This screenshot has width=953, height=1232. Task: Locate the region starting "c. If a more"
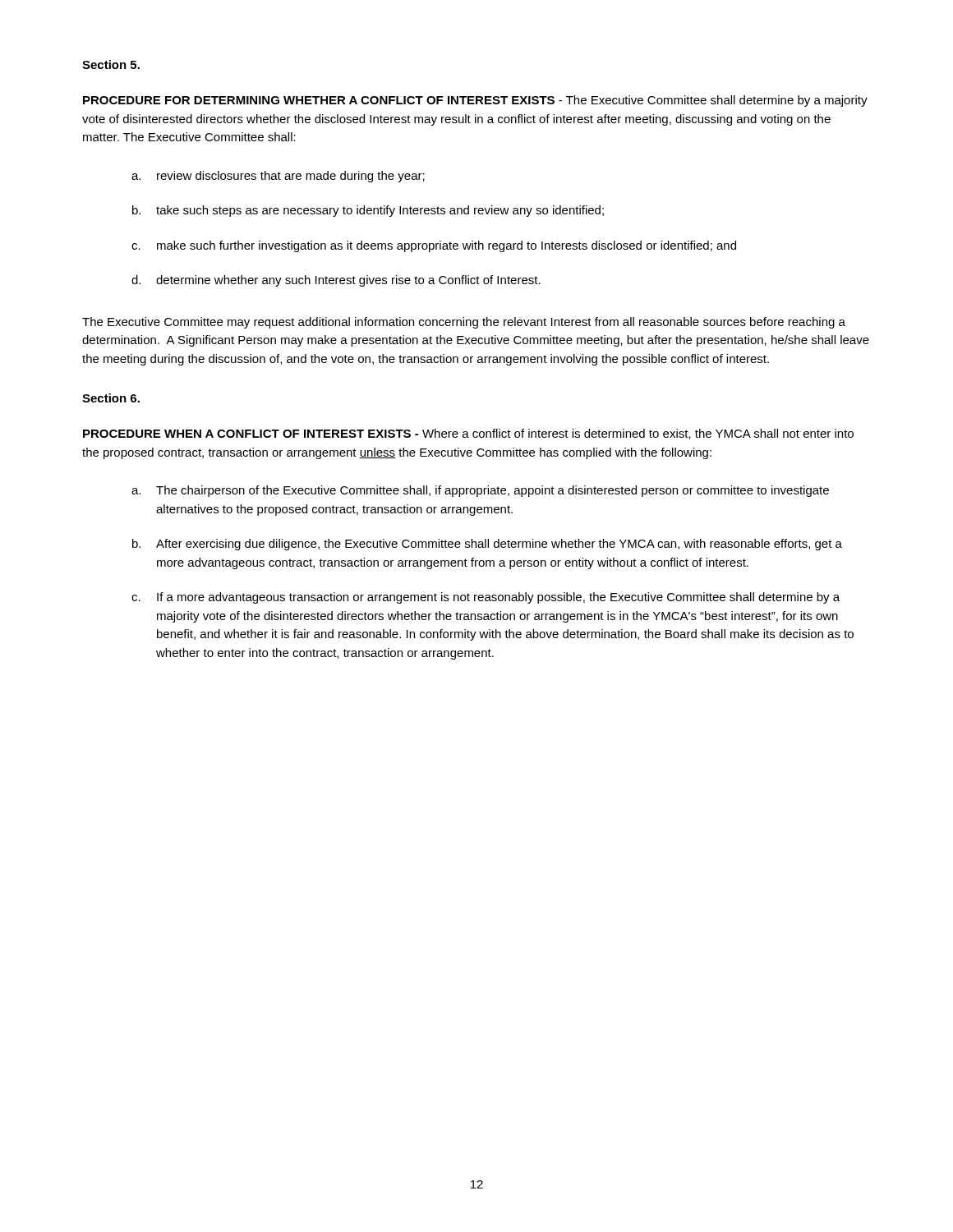[501, 625]
